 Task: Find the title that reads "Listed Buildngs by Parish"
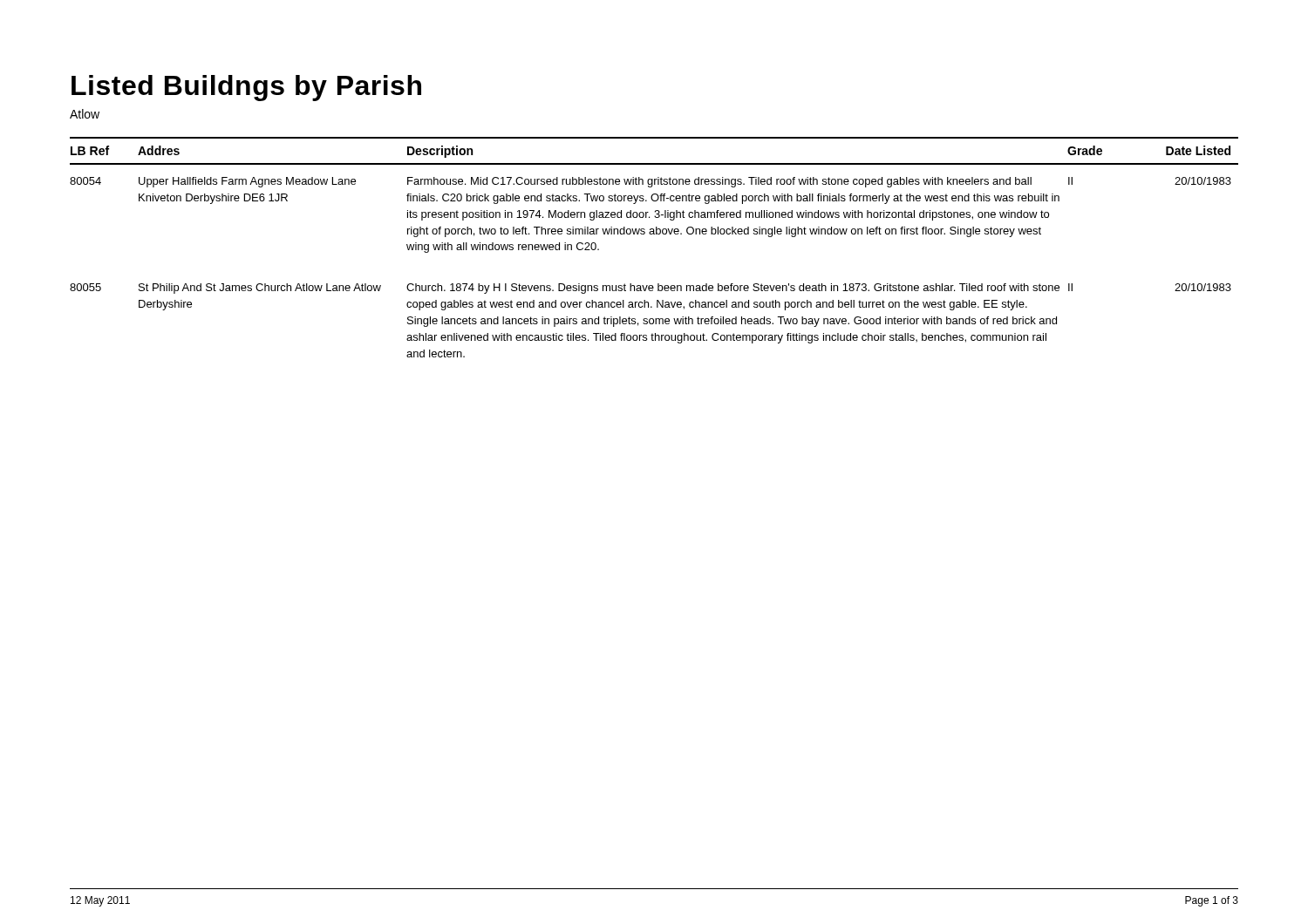tap(246, 85)
